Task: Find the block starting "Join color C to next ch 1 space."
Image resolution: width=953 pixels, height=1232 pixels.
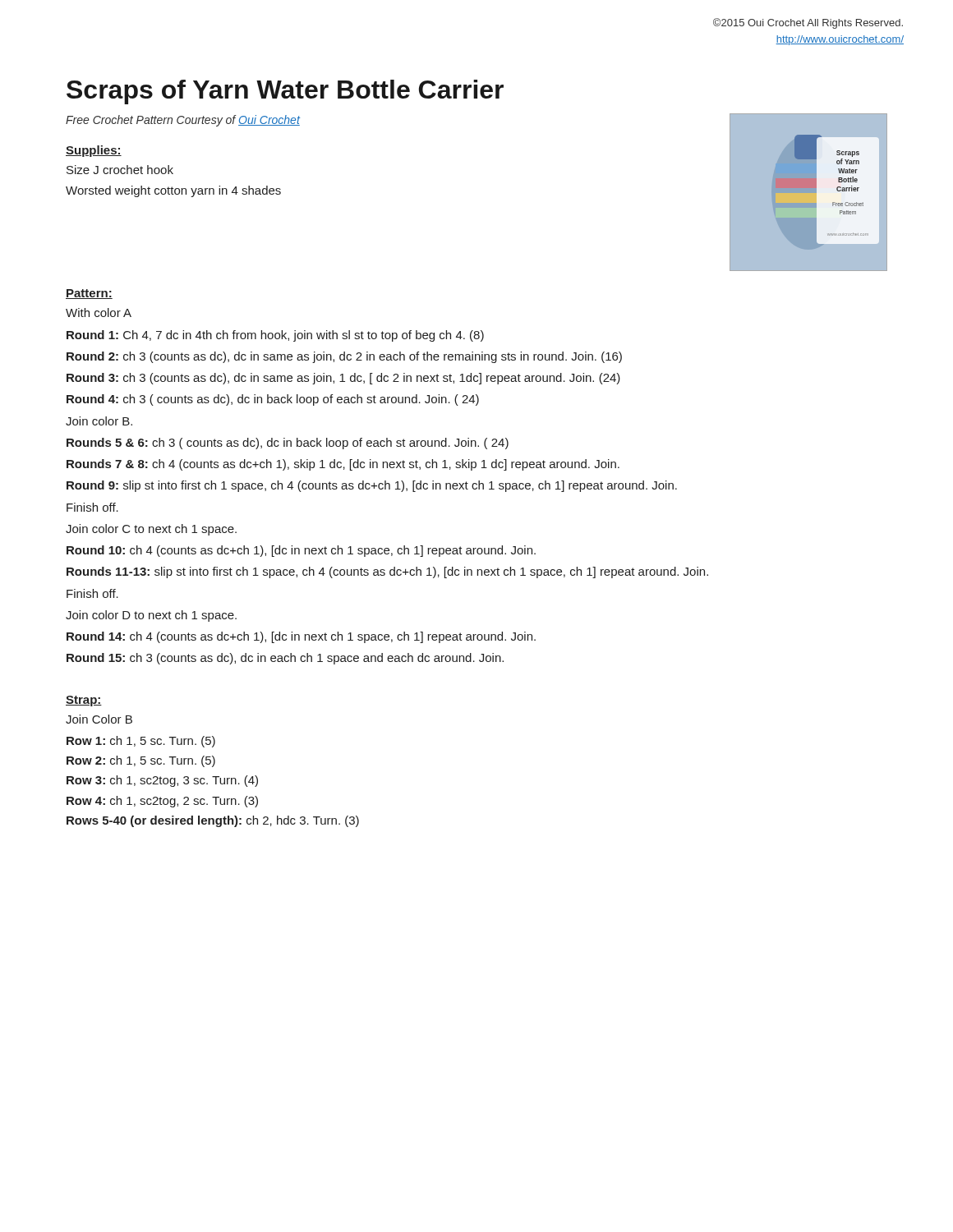Action: pyautogui.click(x=151, y=530)
